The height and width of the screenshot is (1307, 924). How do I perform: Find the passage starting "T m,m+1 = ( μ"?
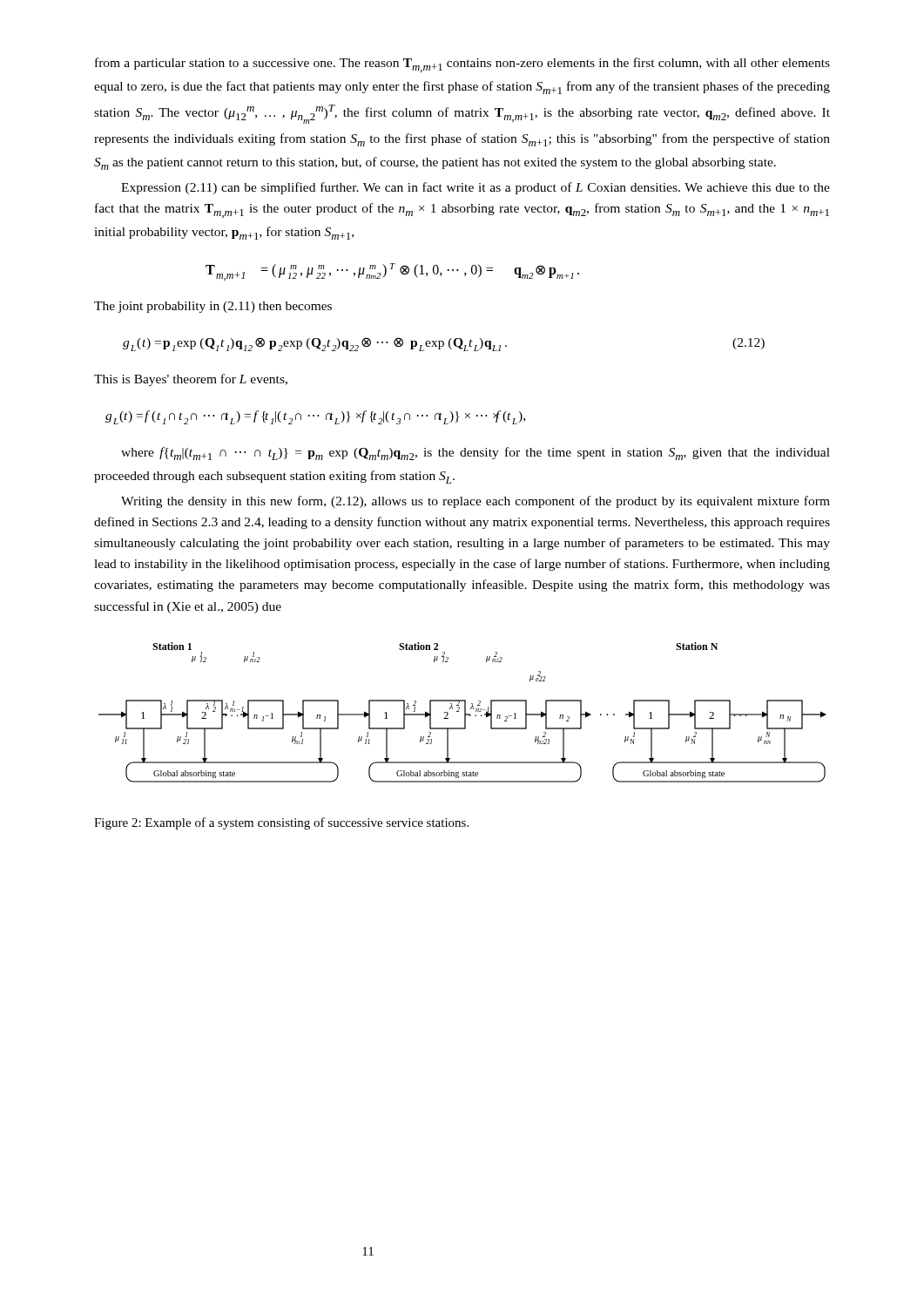coord(462,270)
